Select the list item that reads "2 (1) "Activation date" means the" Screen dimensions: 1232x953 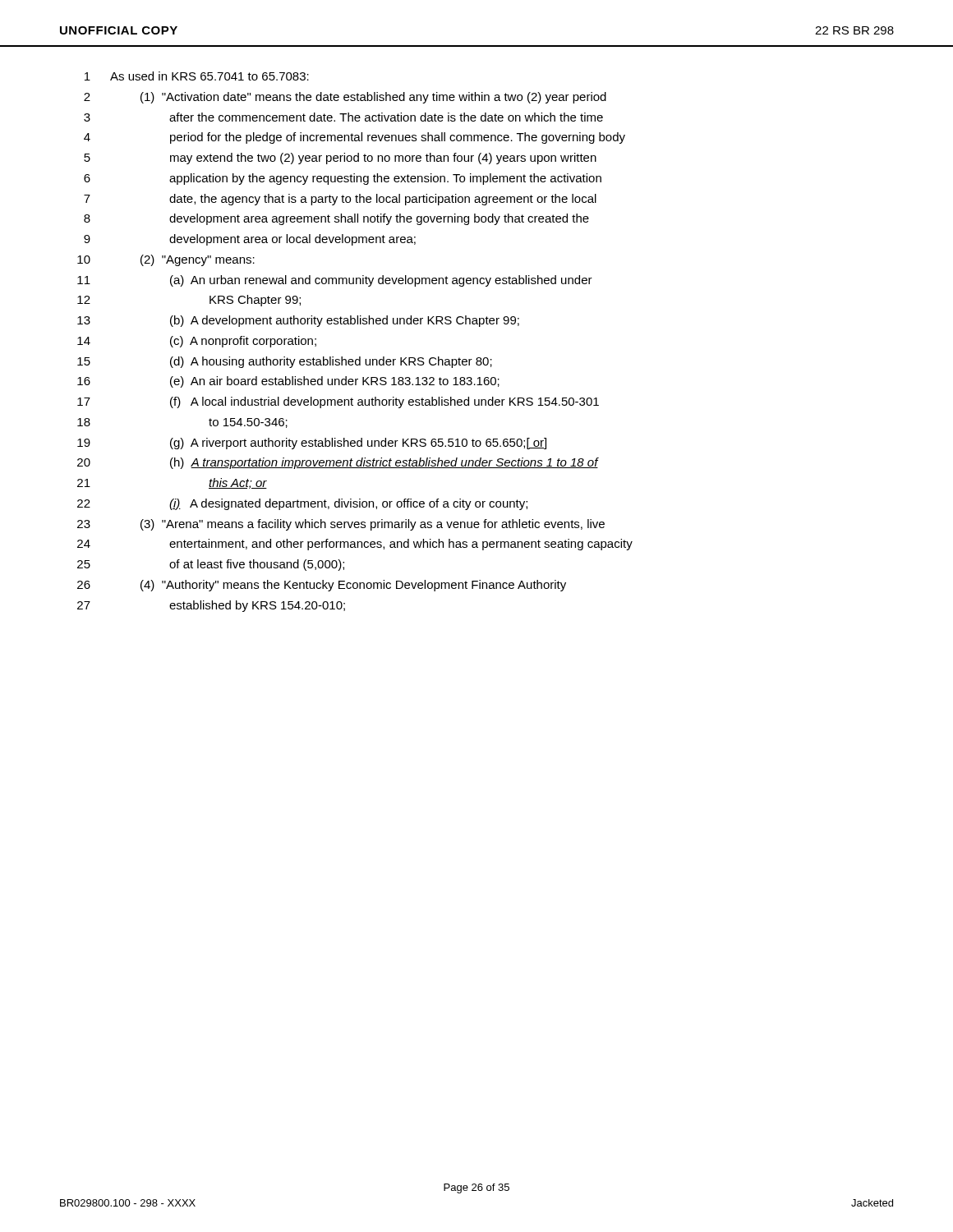pyautogui.click(x=476, y=97)
